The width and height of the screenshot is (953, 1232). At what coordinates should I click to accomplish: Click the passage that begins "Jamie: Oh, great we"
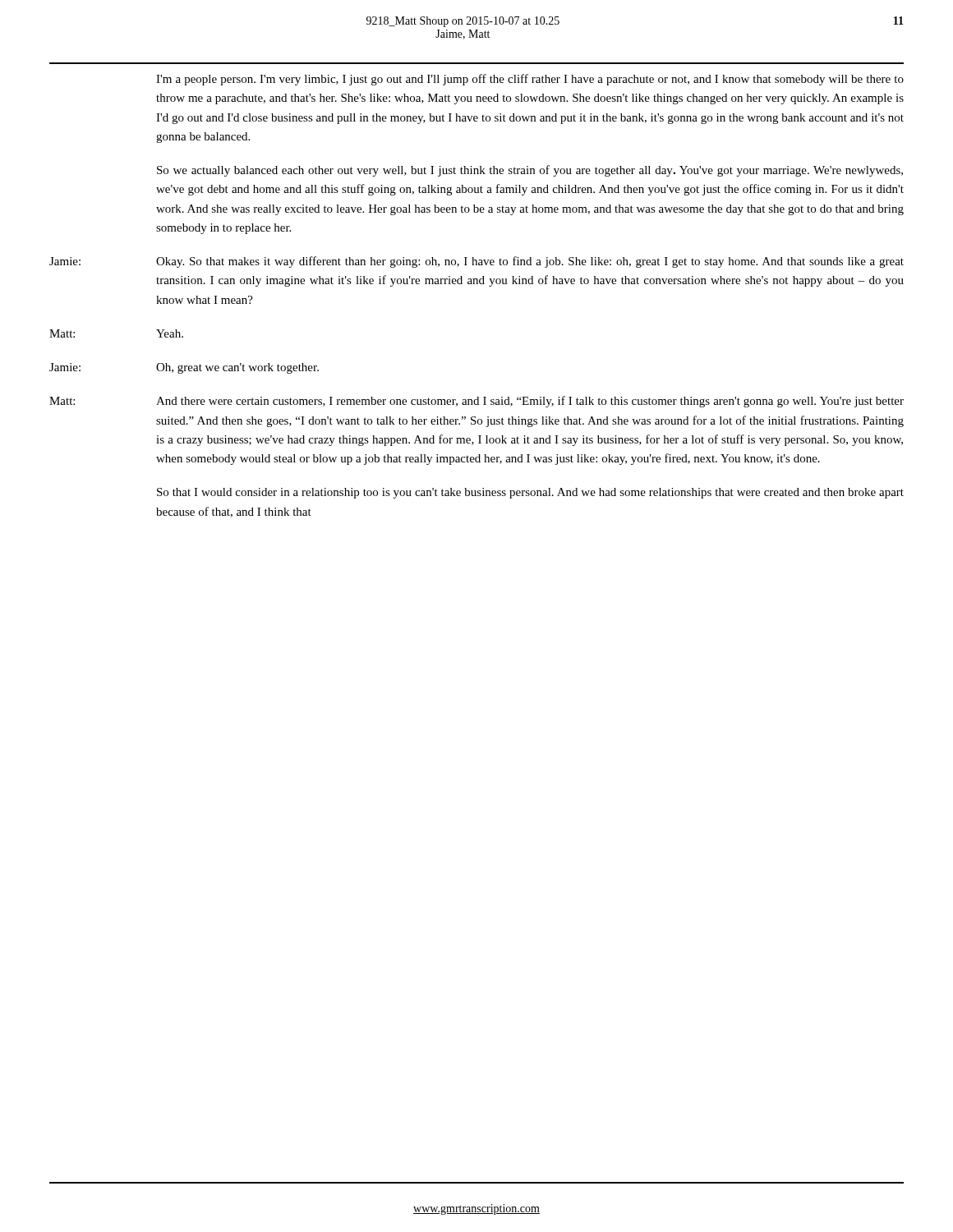[184, 368]
